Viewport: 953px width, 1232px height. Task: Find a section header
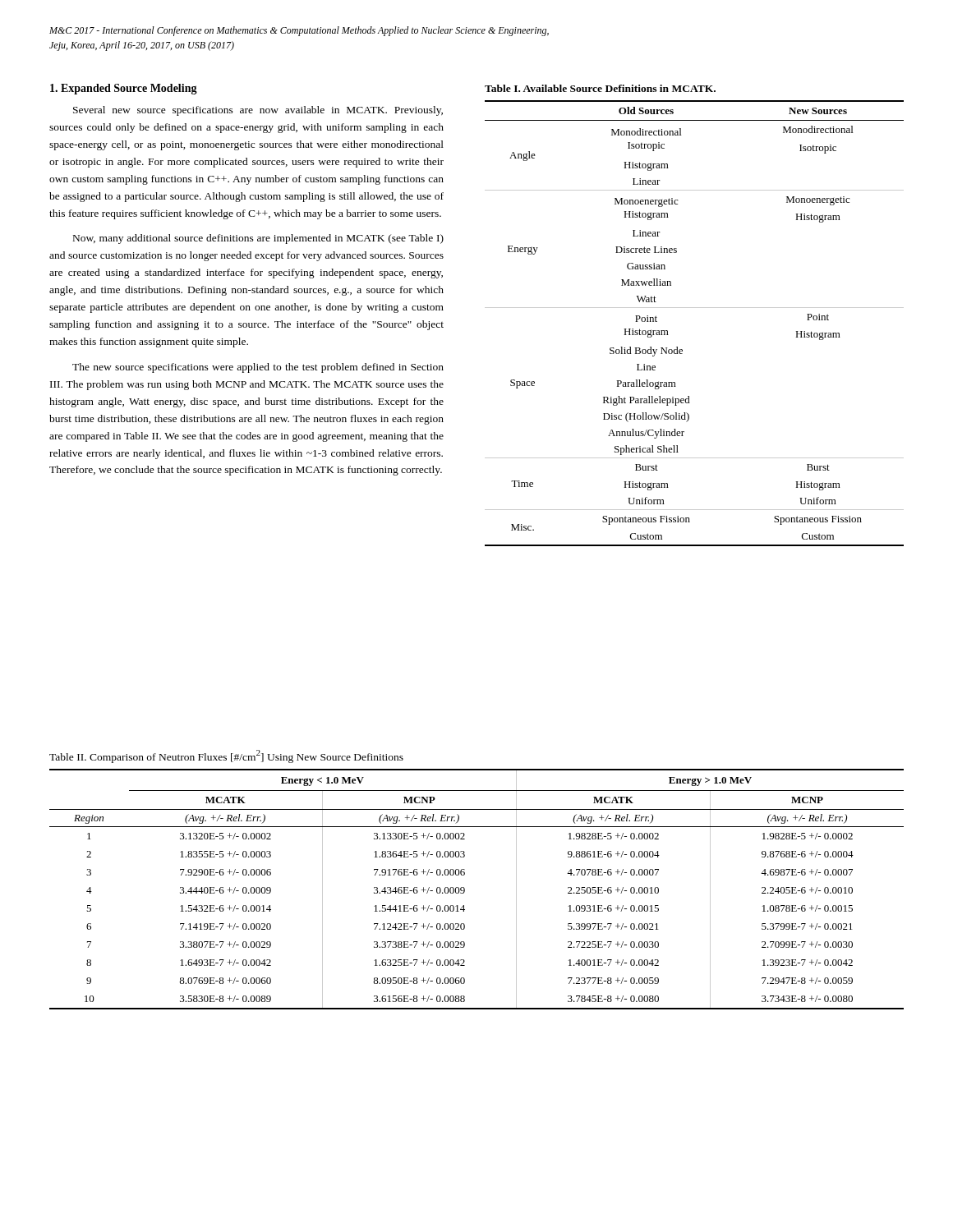pyautogui.click(x=123, y=88)
